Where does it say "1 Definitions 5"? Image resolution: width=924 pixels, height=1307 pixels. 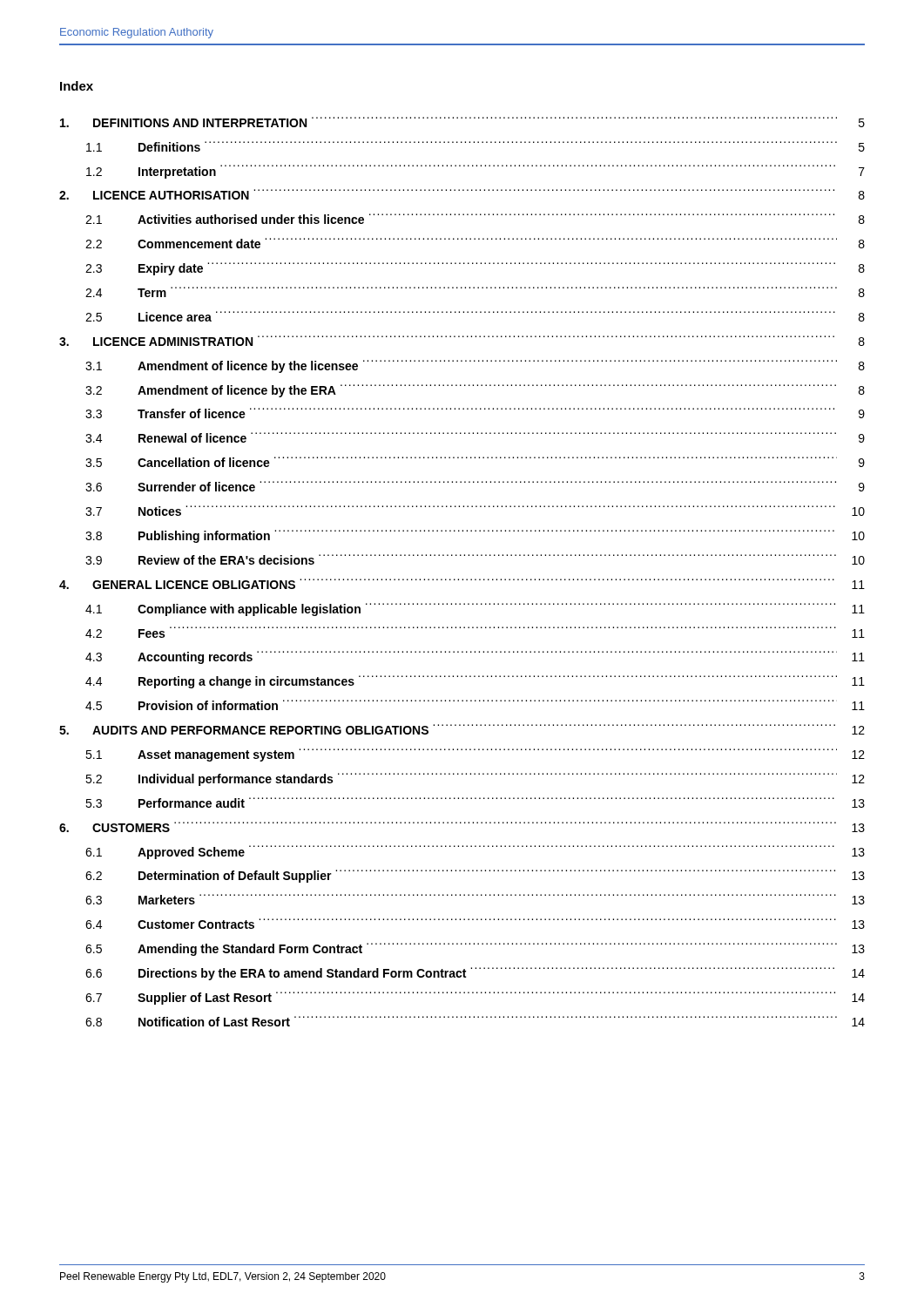462,147
